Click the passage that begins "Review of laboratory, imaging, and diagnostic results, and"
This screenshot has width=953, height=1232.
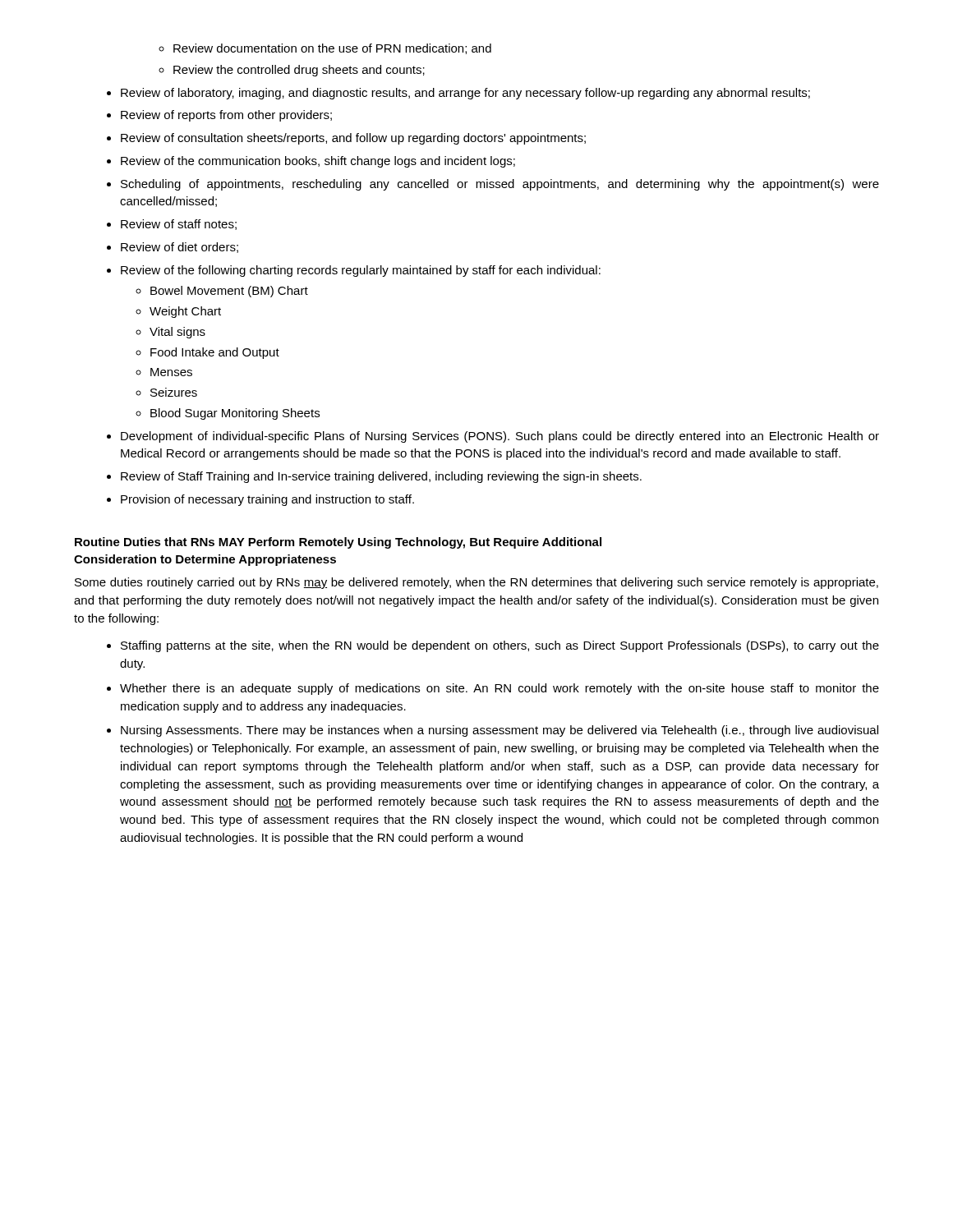click(500, 92)
